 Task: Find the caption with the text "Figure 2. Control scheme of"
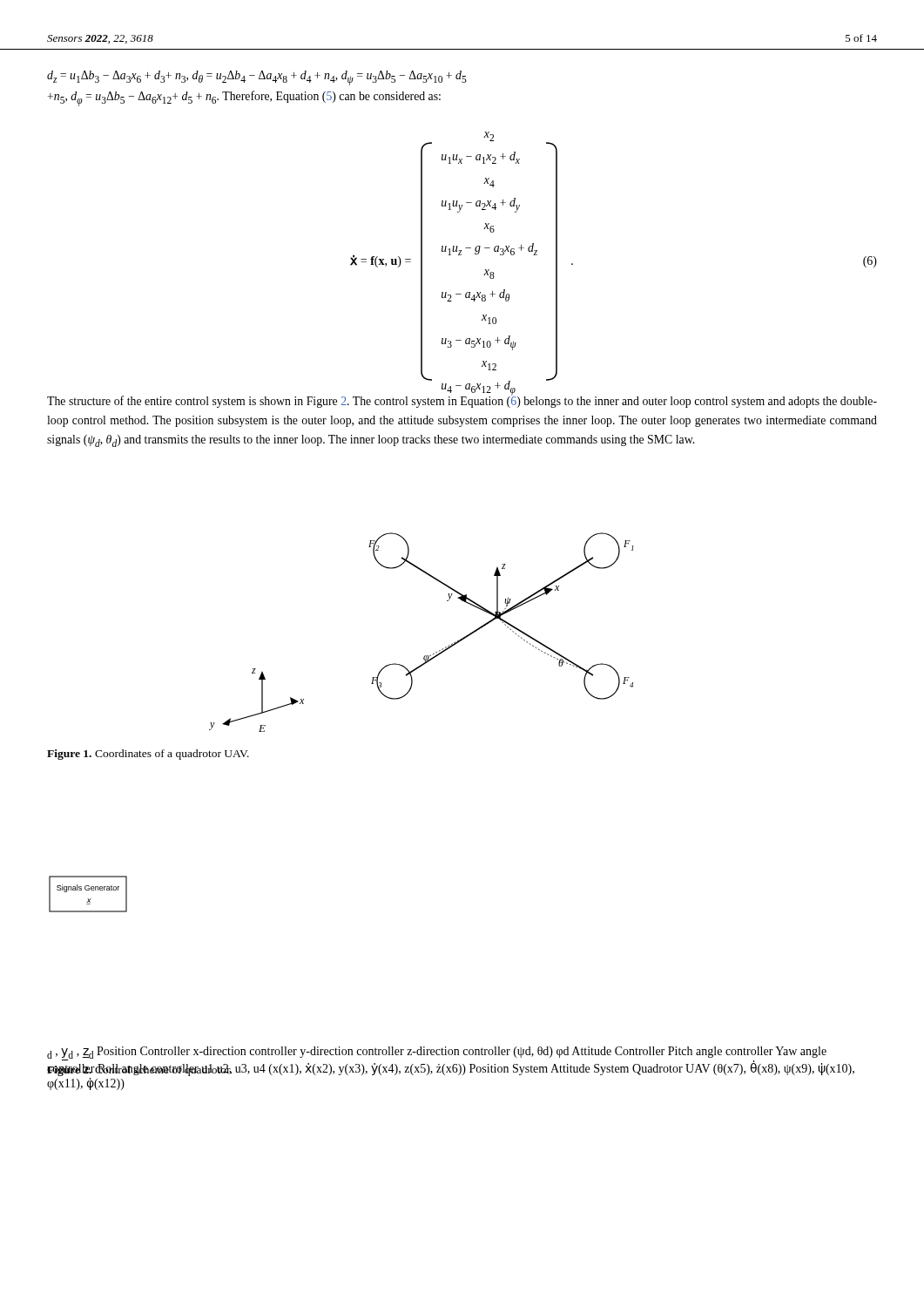140,1070
